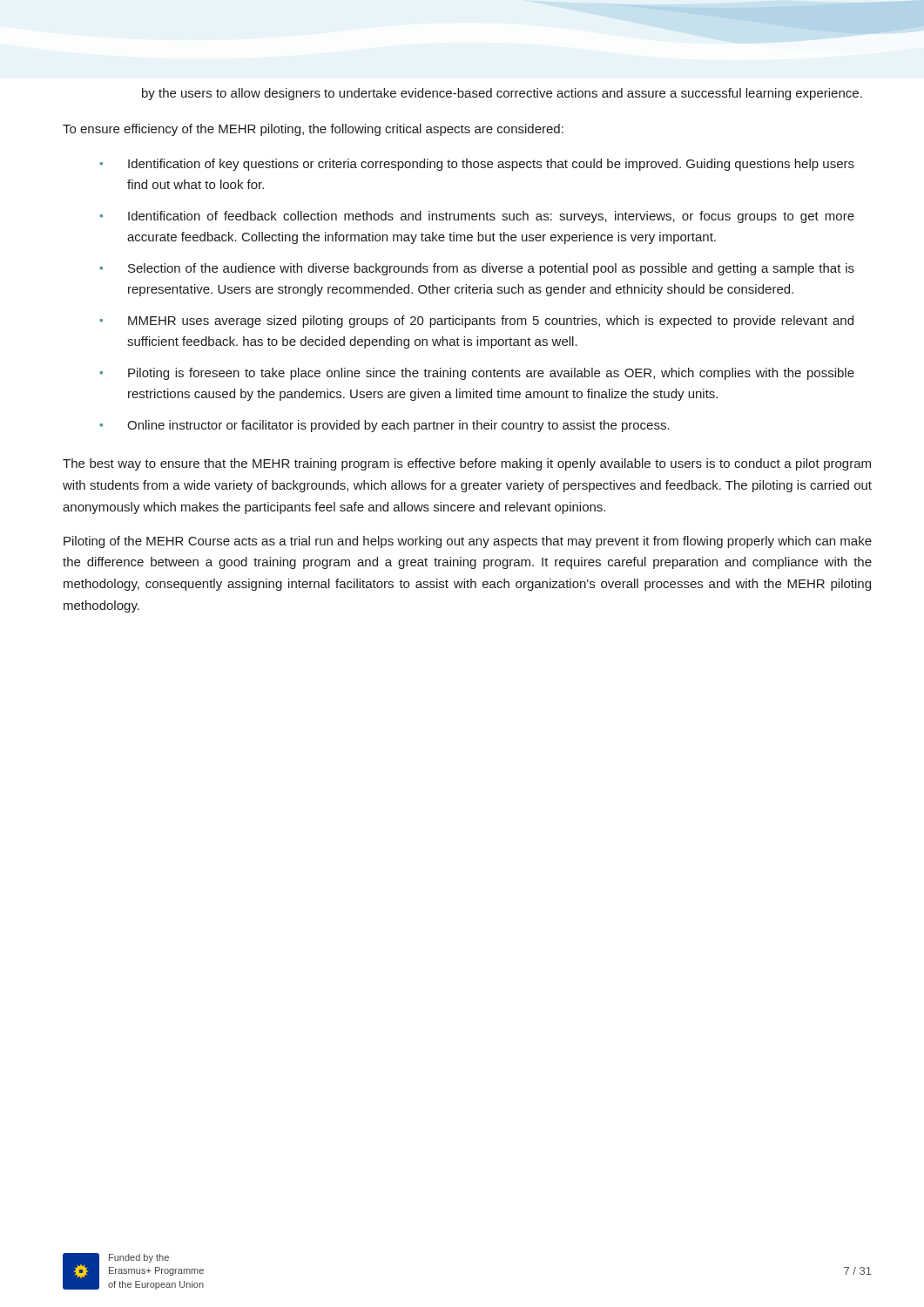Locate the list item with the text "▪ Identification of feedback collection methods and"
The height and width of the screenshot is (1307, 924).
[x=485, y=227]
